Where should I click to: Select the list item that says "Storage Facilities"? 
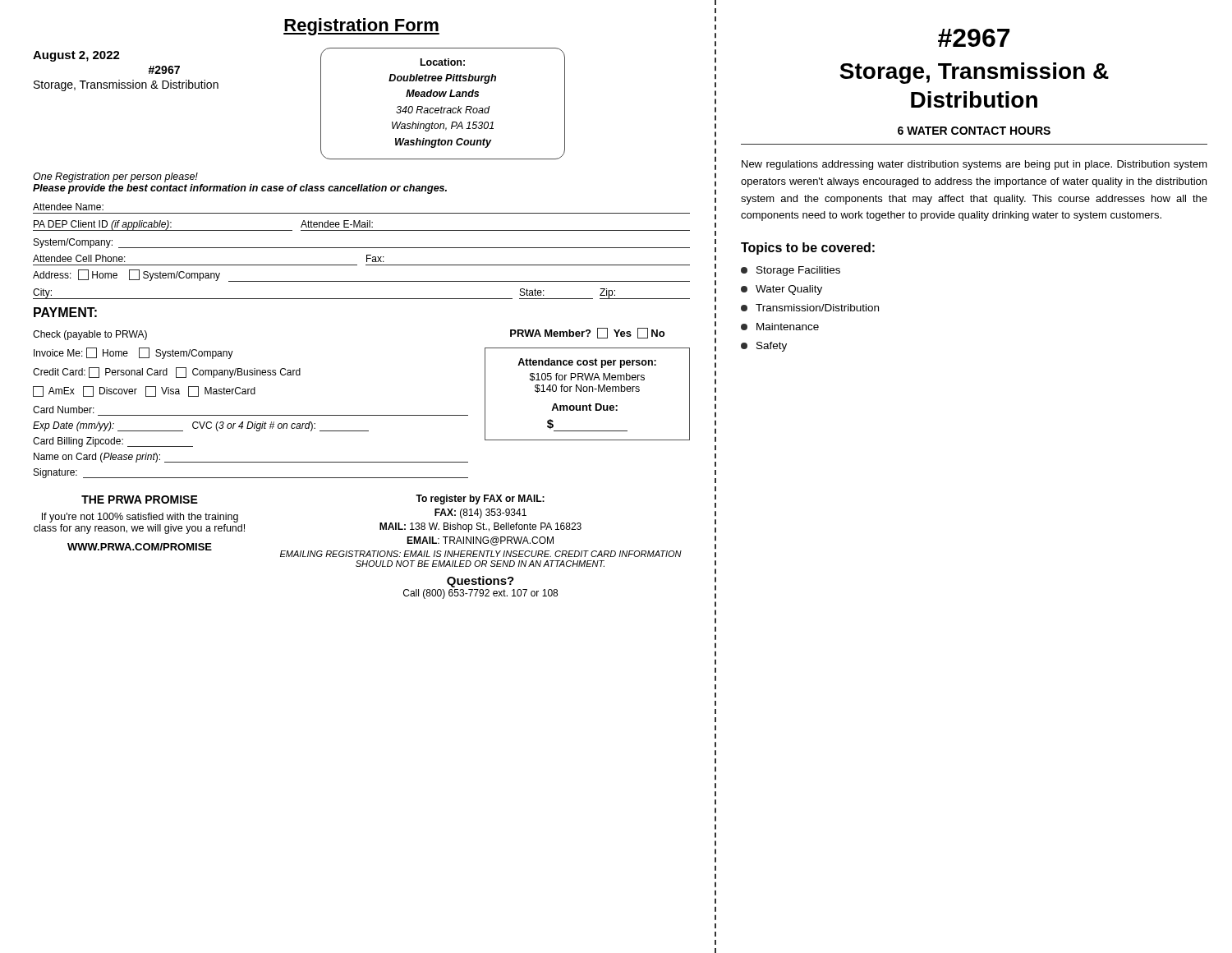pos(791,270)
